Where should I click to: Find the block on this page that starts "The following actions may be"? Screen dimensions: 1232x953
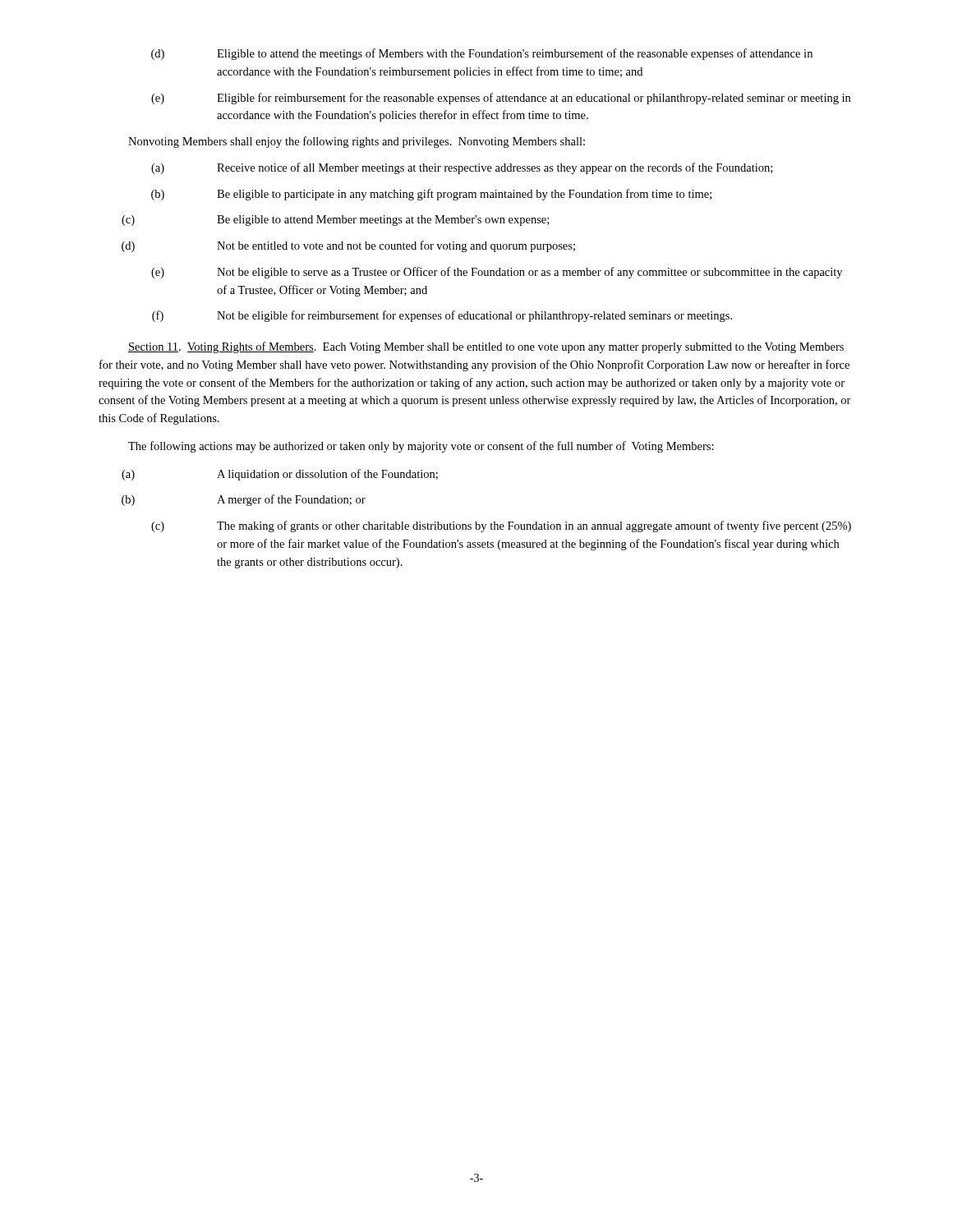pos(421,446)
